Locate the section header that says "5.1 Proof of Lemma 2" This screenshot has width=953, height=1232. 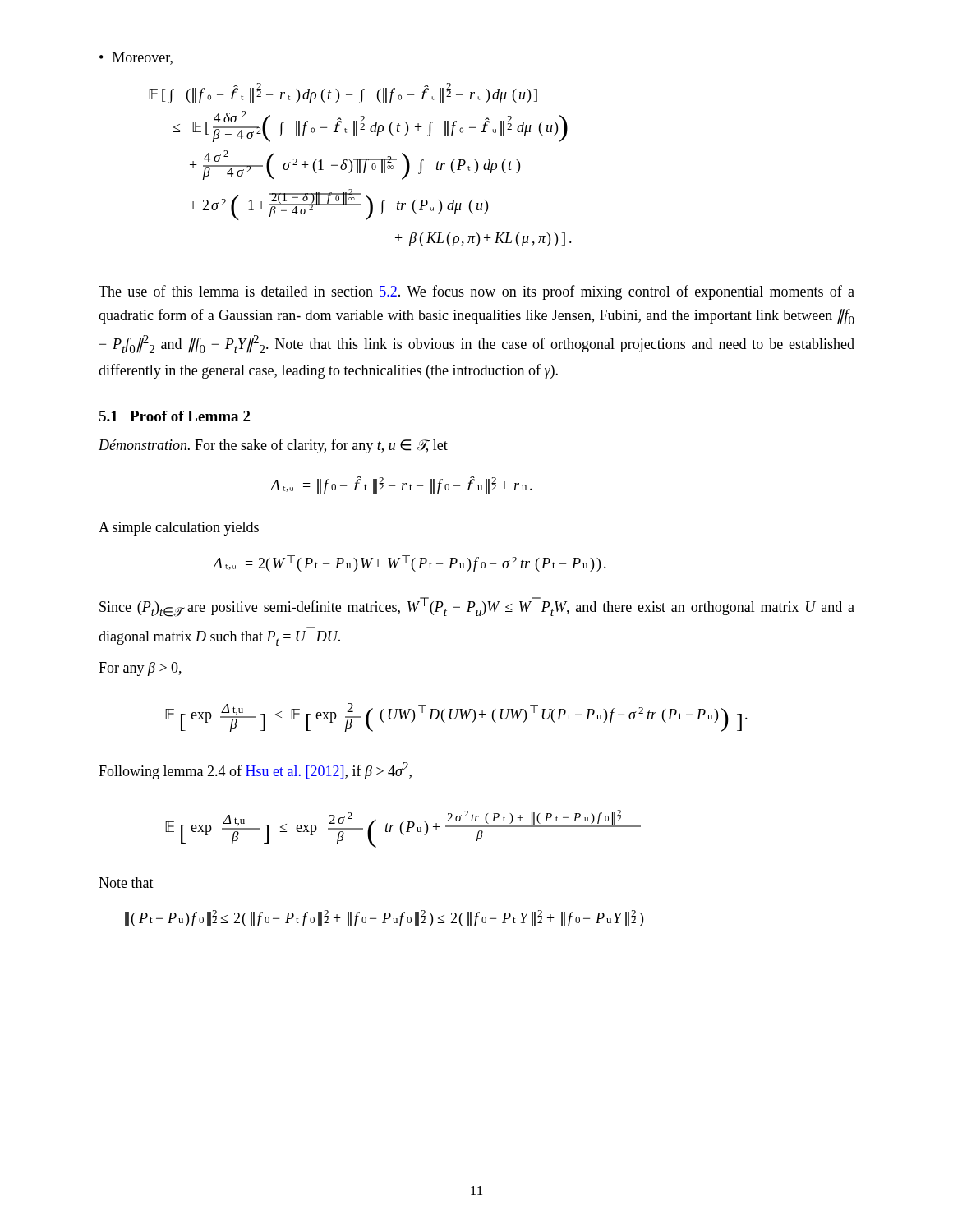174,416
